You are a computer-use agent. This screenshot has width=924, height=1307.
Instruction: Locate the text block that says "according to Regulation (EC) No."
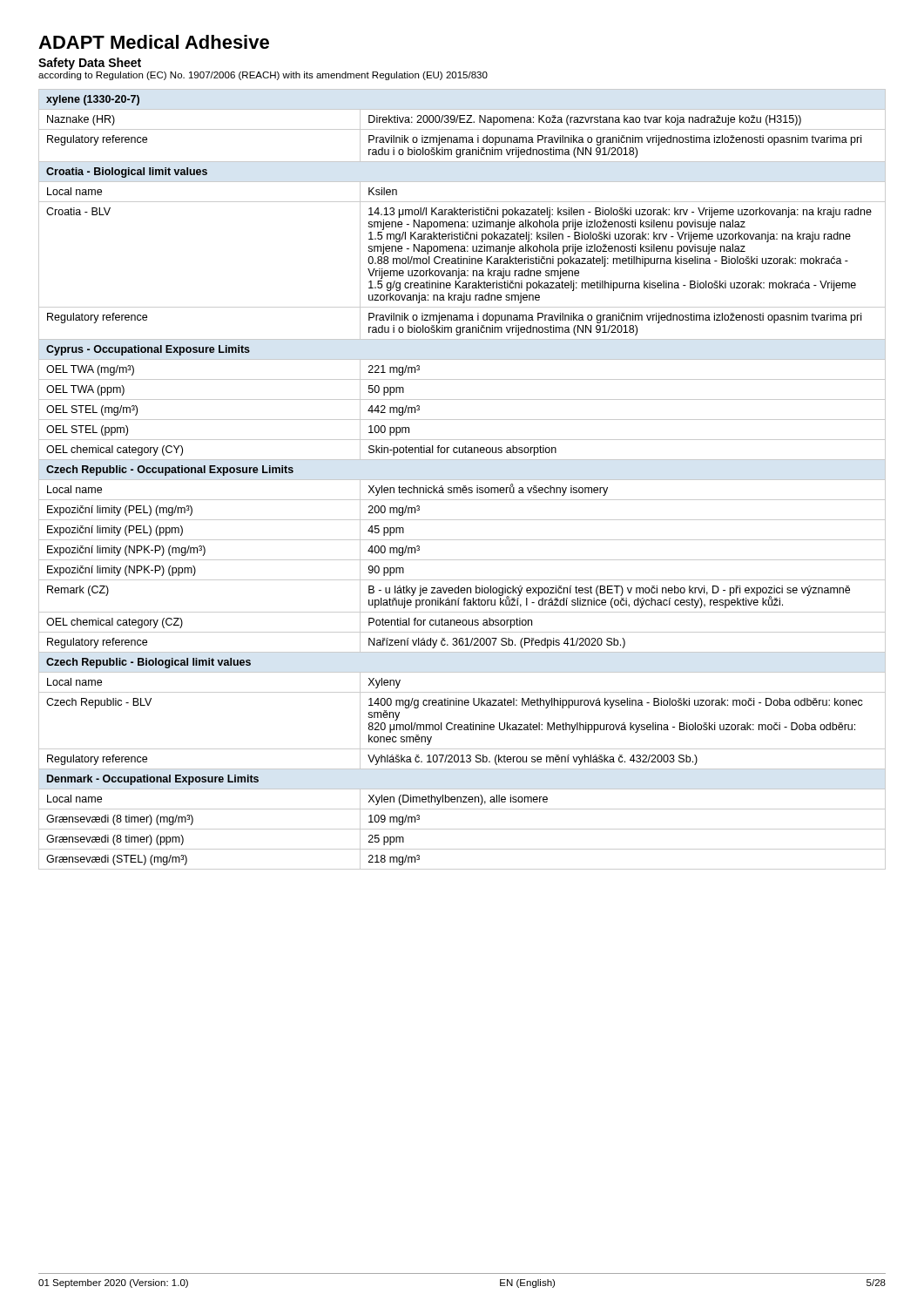coord(263,75)
